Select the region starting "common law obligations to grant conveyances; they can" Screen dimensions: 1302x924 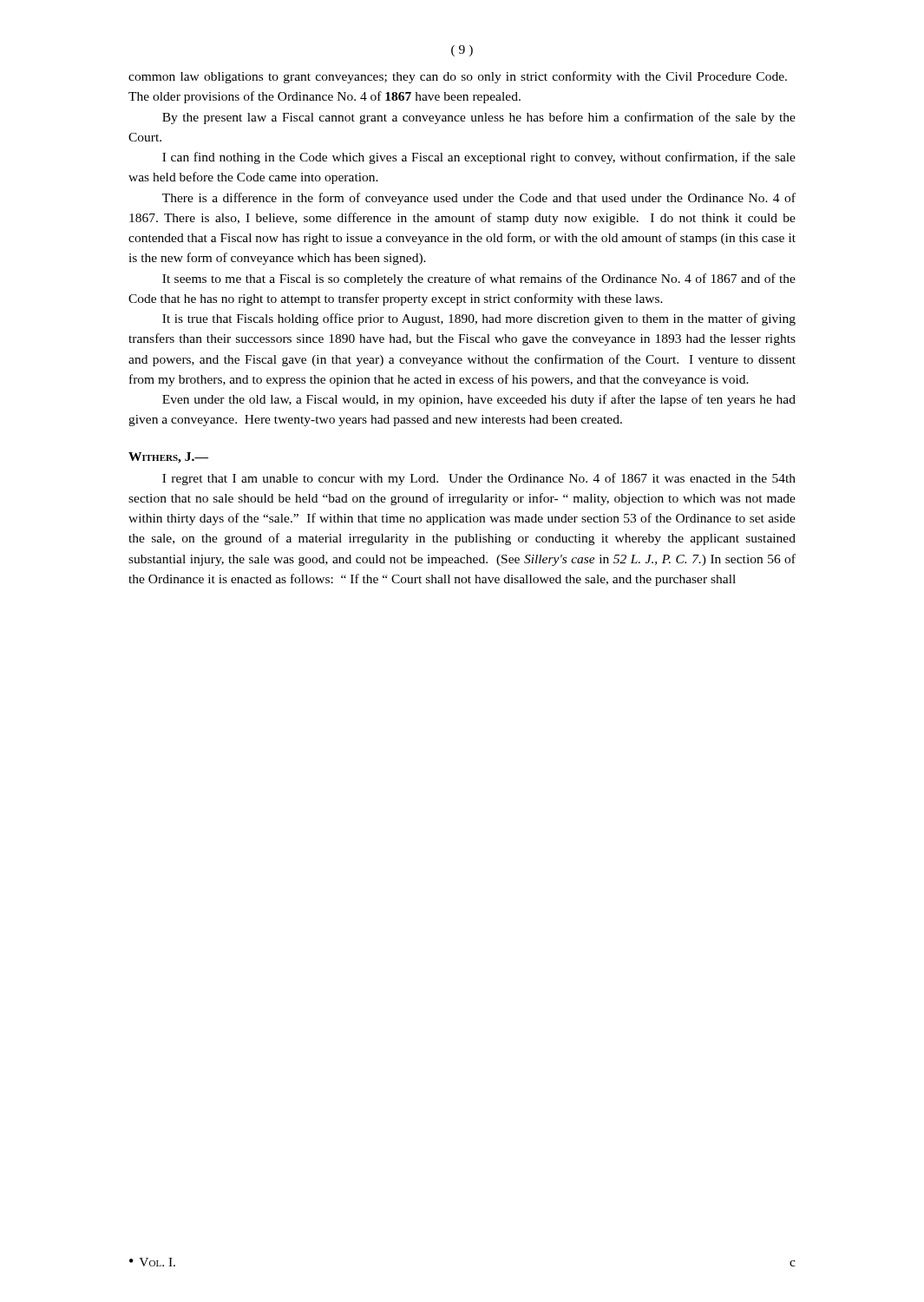pos(462,86)
